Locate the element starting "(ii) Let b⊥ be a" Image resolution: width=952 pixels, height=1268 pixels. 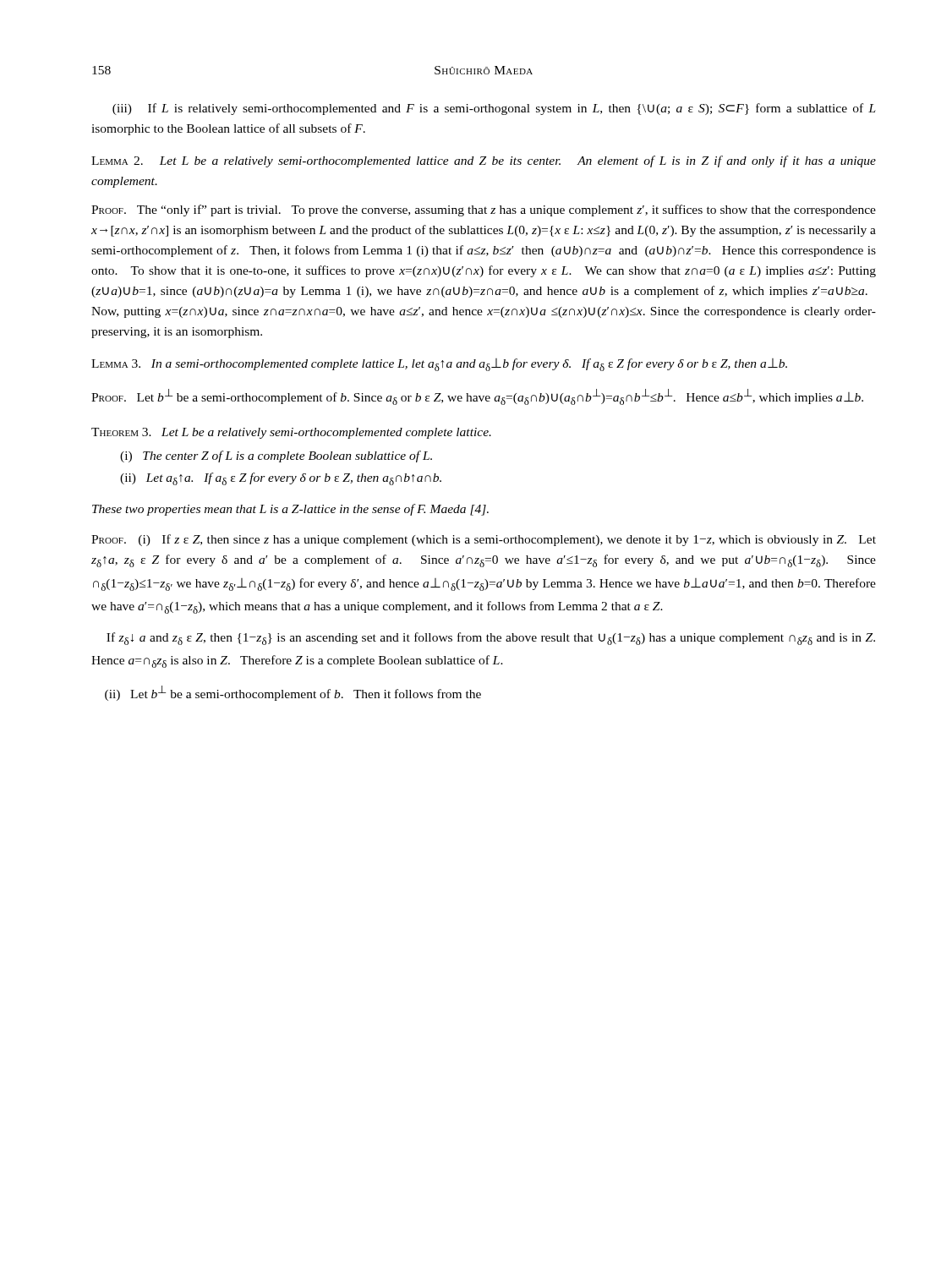(x=484, y=693)
